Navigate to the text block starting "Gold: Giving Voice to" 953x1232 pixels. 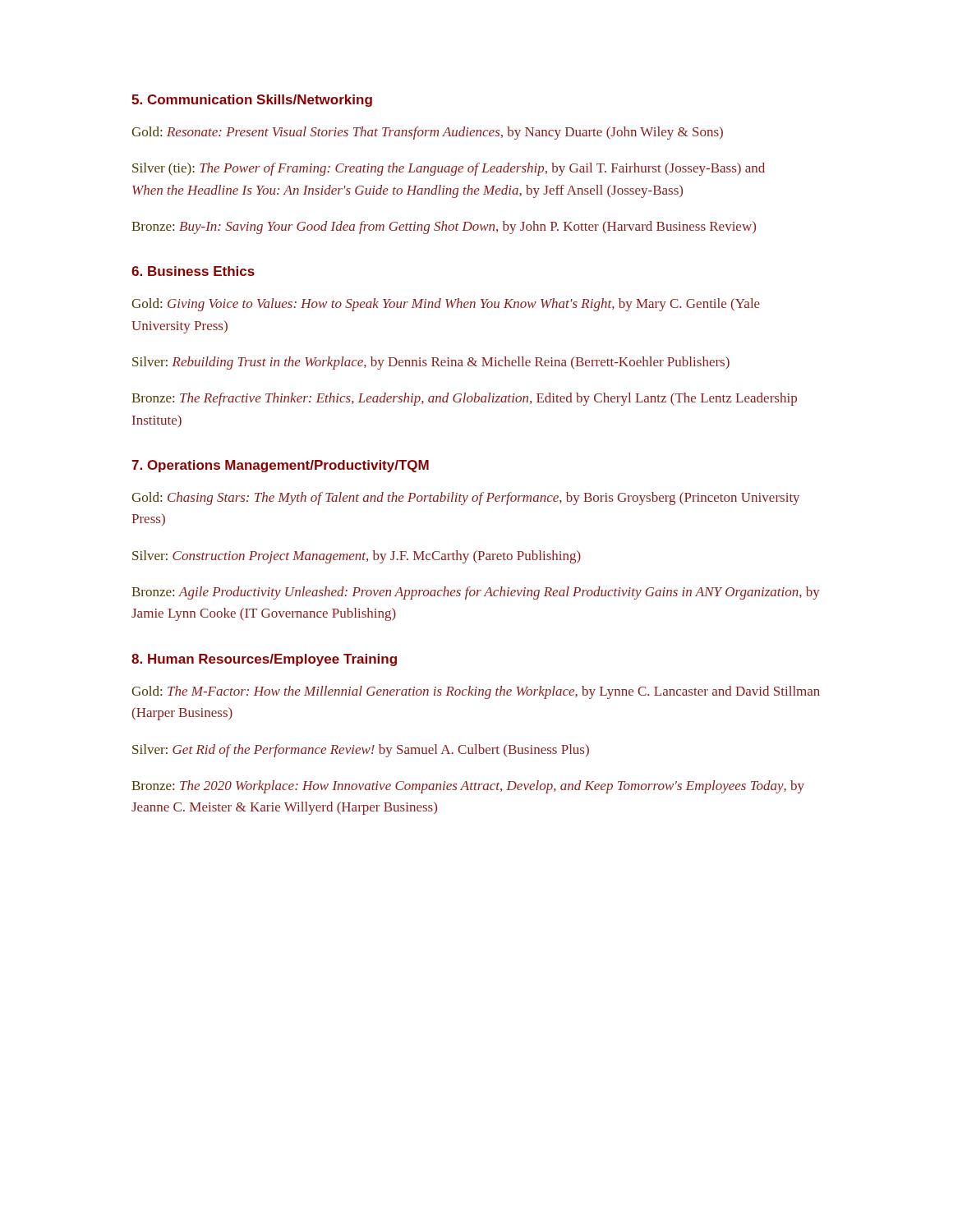pos(446,315)
